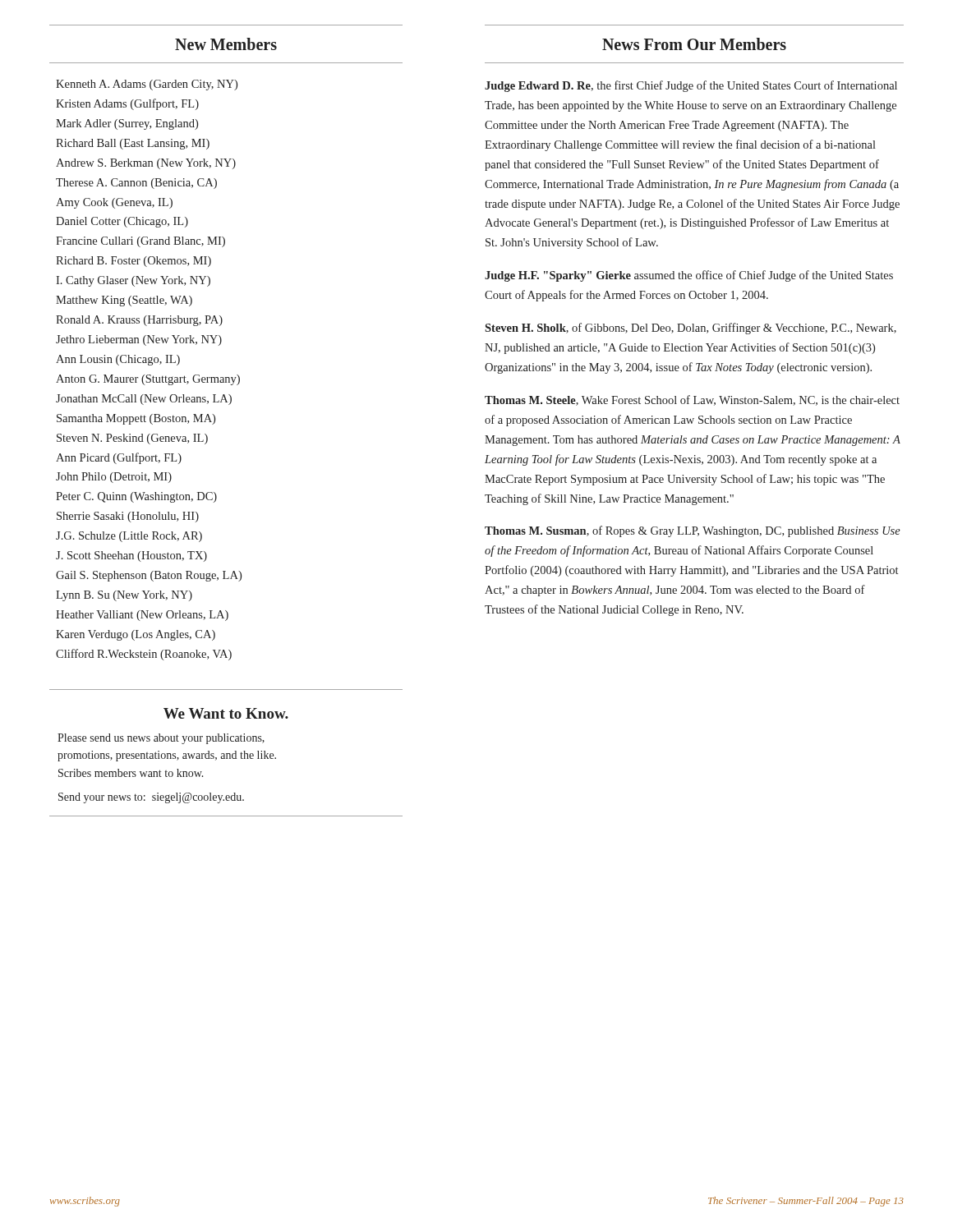953x1232 pixels.
Task: Select the list item containing "Sherrie Sasaki (Honolulu, HI)"
Action: (127, 516)
